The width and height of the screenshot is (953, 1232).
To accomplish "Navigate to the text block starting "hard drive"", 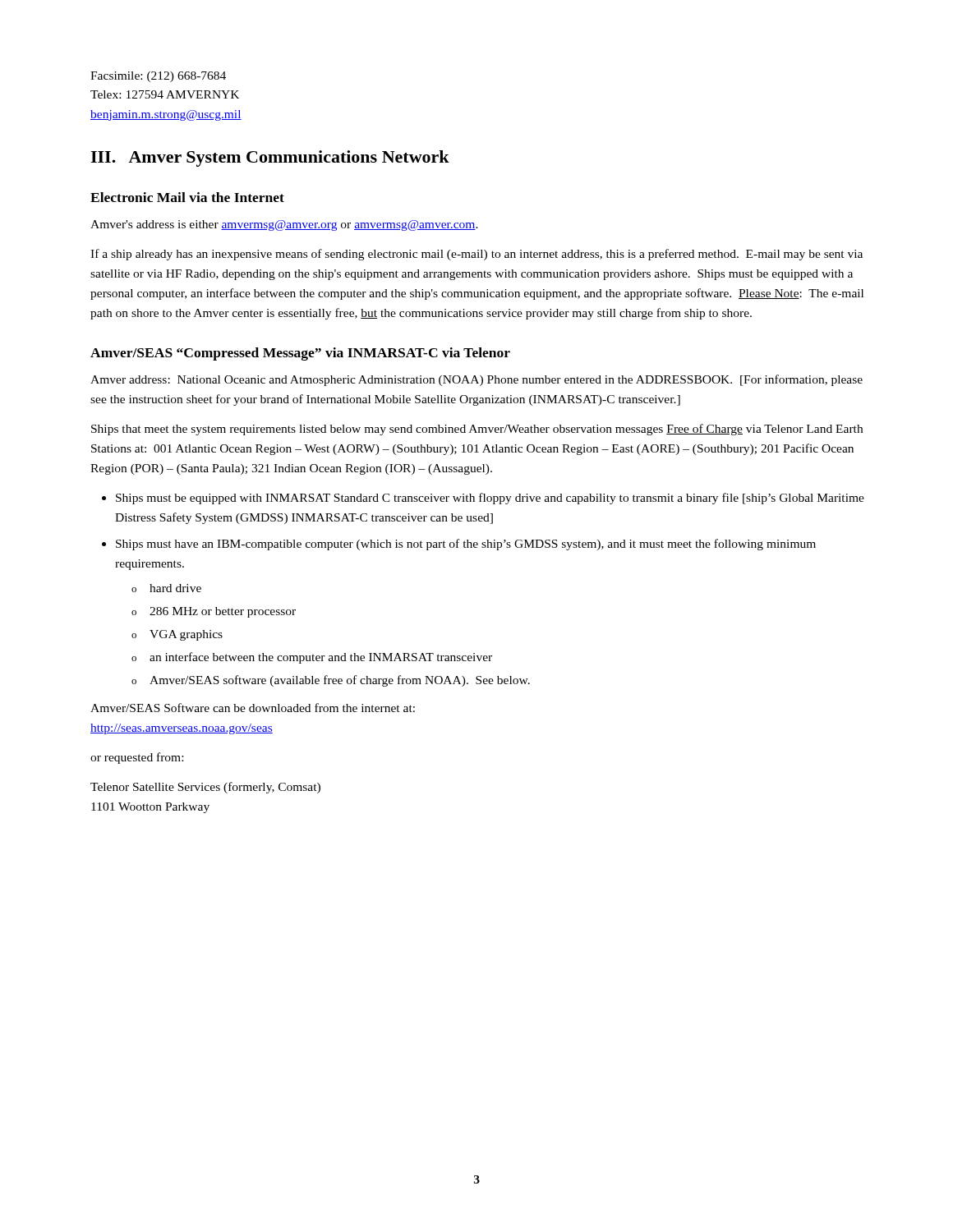I will click(x=175, y=588).
